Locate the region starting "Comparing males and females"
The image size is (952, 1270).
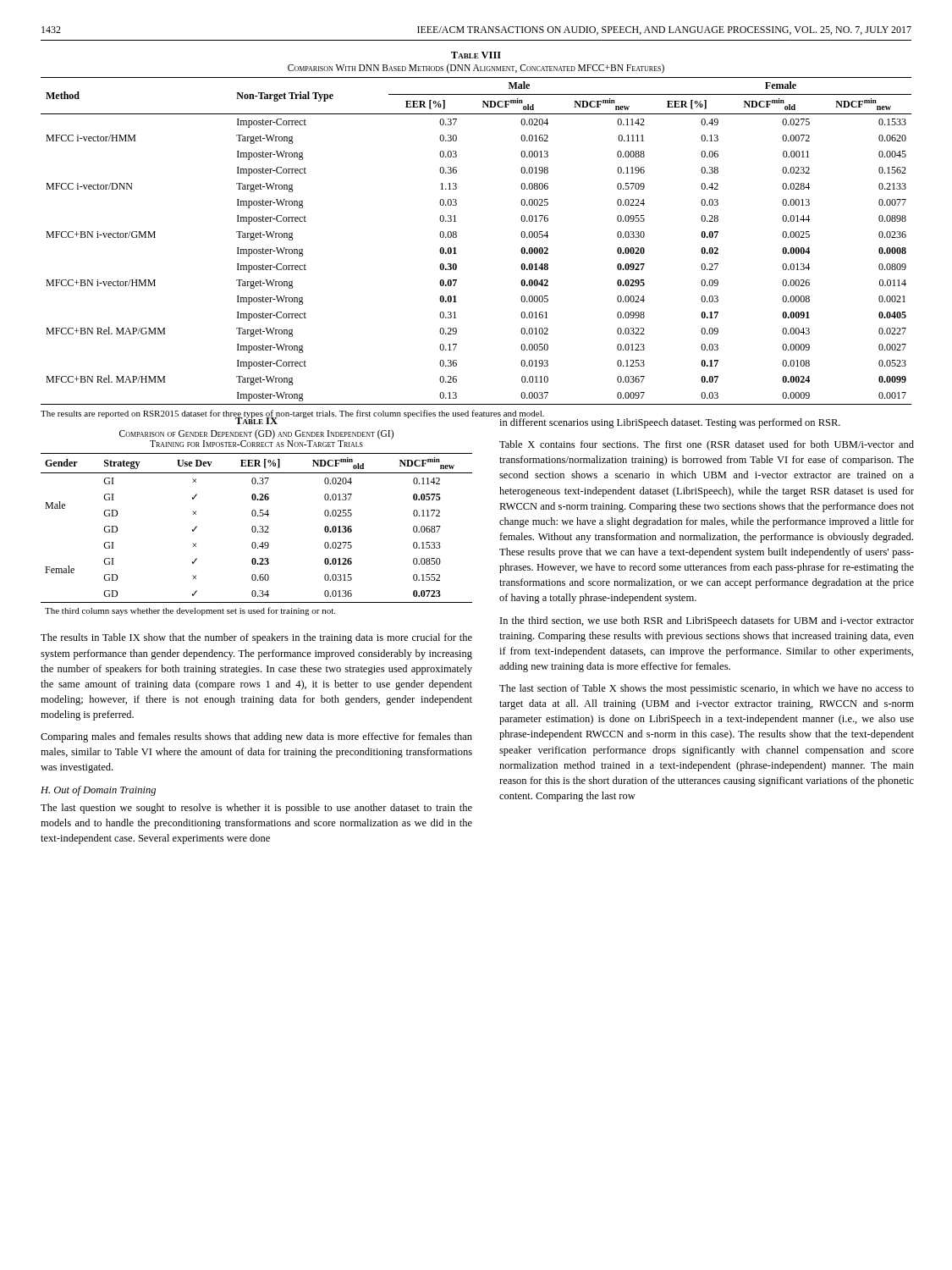point(256,752)
